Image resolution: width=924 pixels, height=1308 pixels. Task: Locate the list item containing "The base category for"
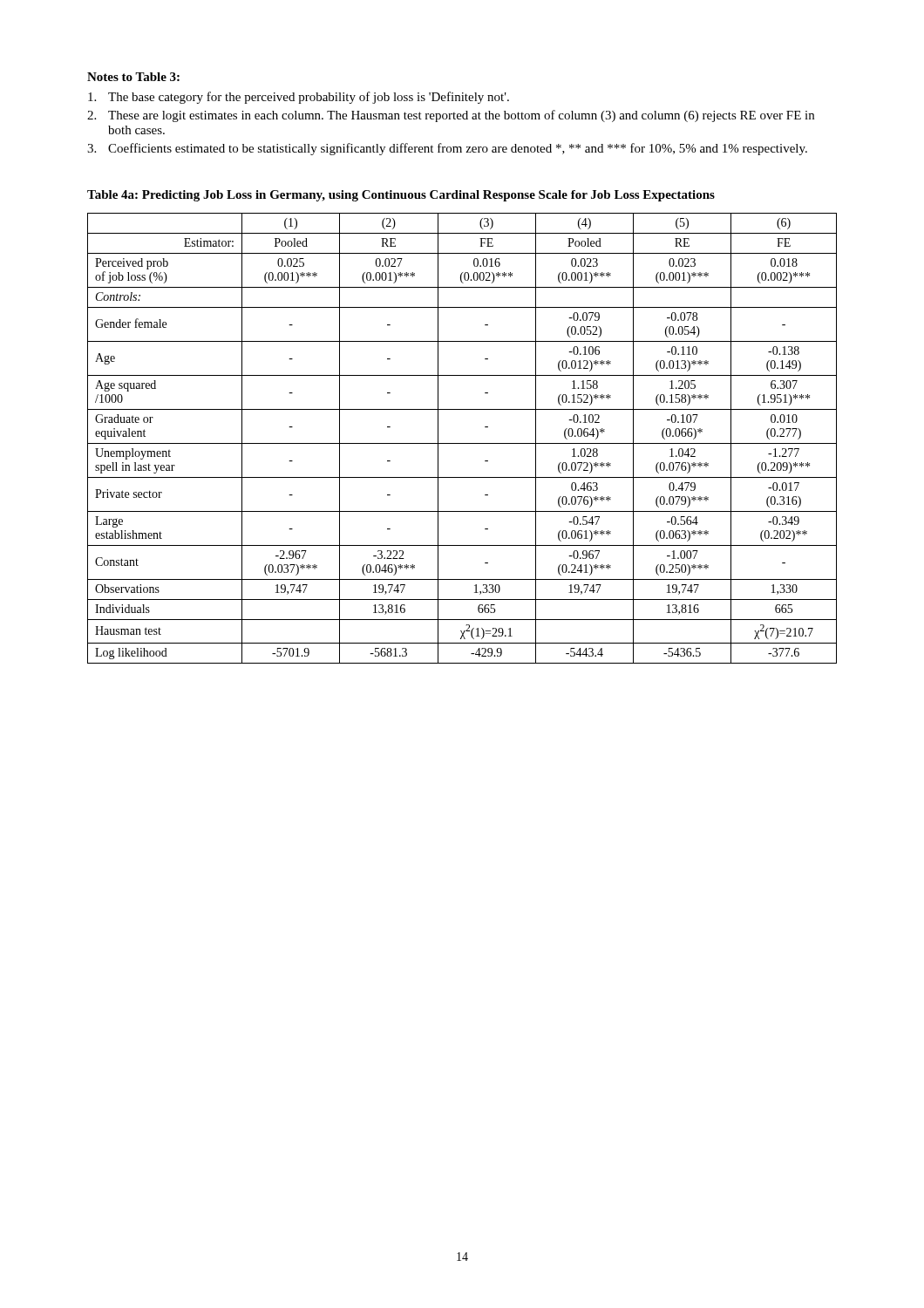click(x=298, y=97)
